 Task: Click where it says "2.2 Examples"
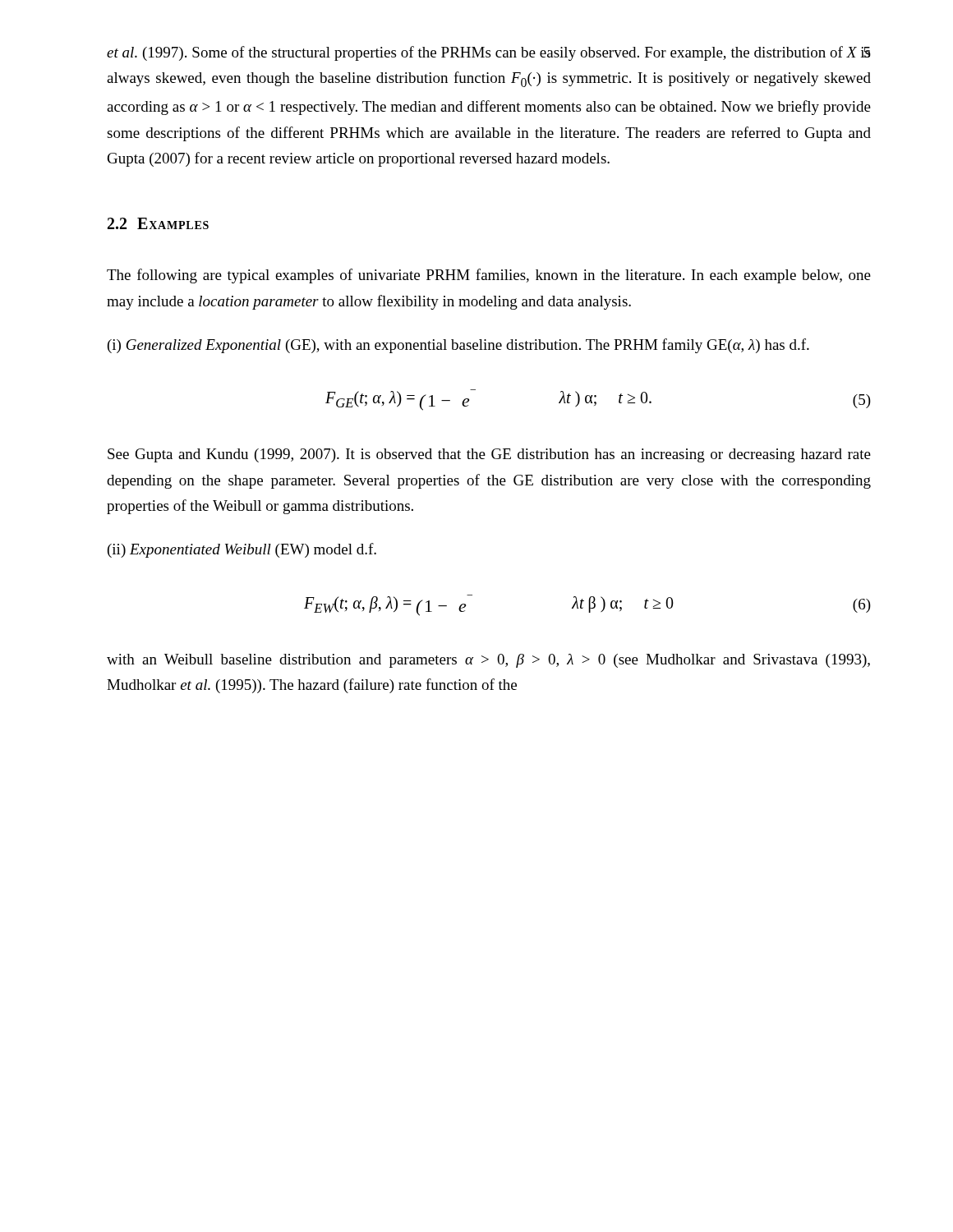pyautogui.click(x=158, y=224)
